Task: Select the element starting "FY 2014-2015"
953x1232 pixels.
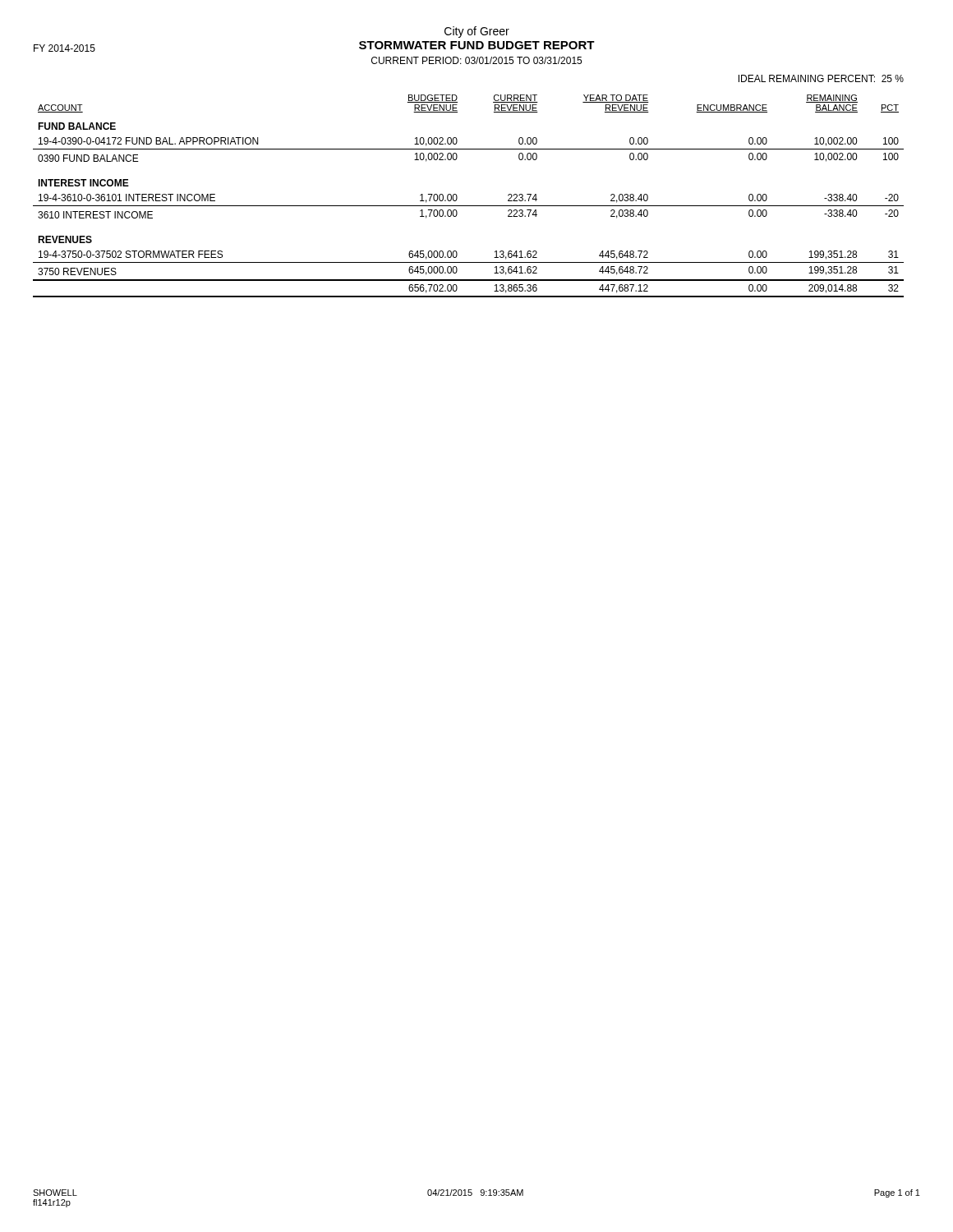Action: tap(64, 48)
